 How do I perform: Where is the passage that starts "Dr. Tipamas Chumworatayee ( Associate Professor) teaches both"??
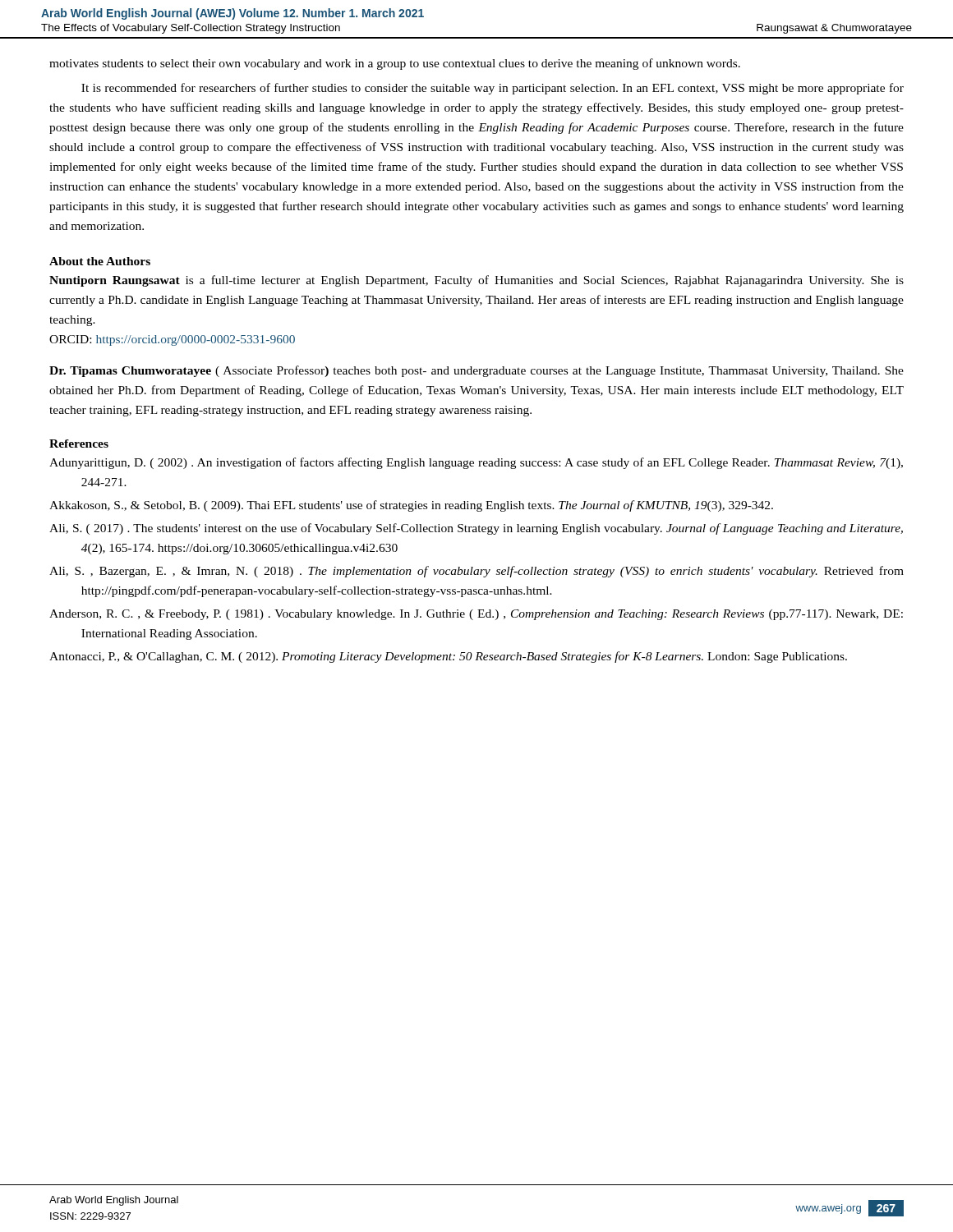[x=476, y=390]
